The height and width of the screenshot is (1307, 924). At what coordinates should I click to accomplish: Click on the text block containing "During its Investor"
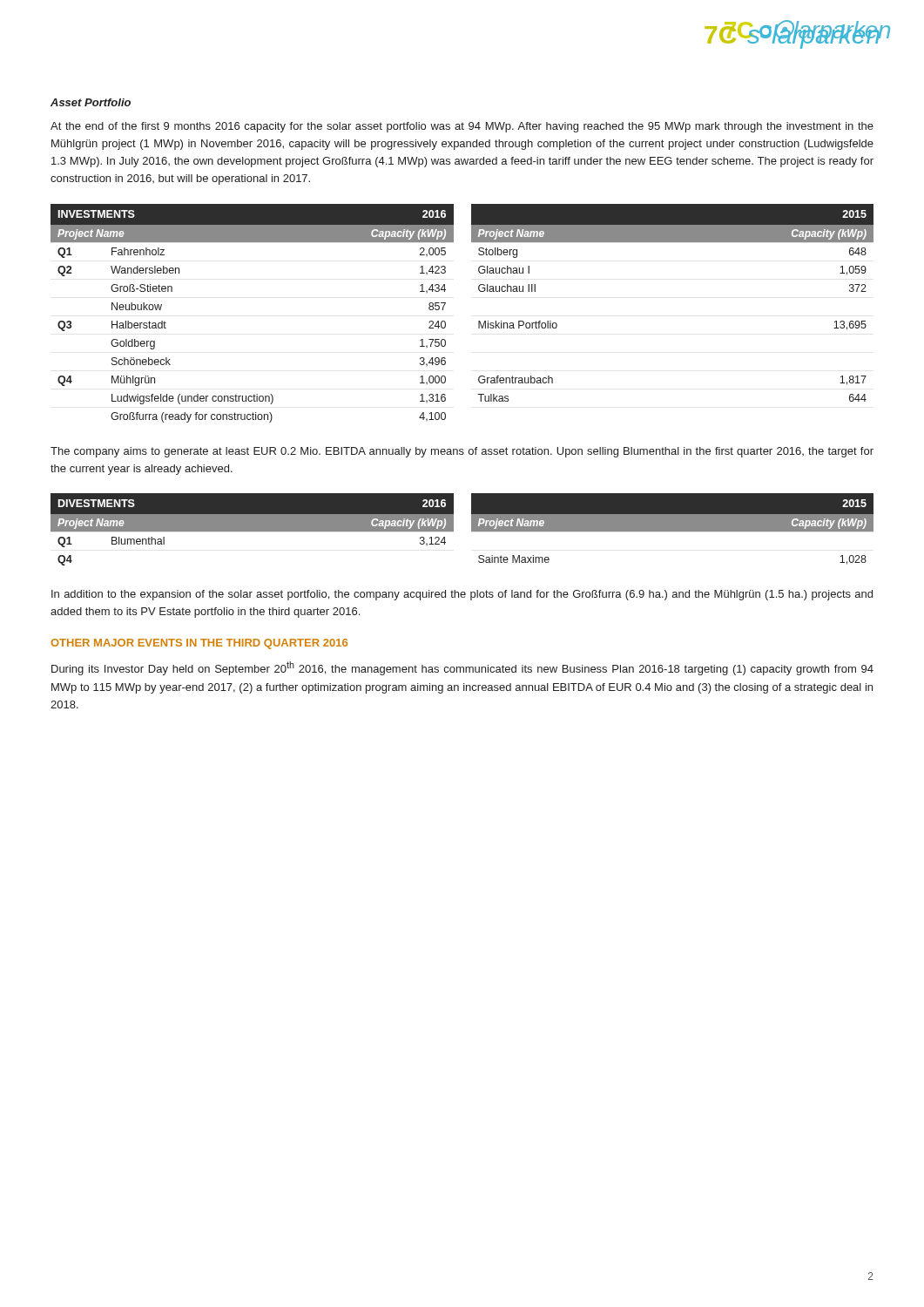tap(462, 685)
